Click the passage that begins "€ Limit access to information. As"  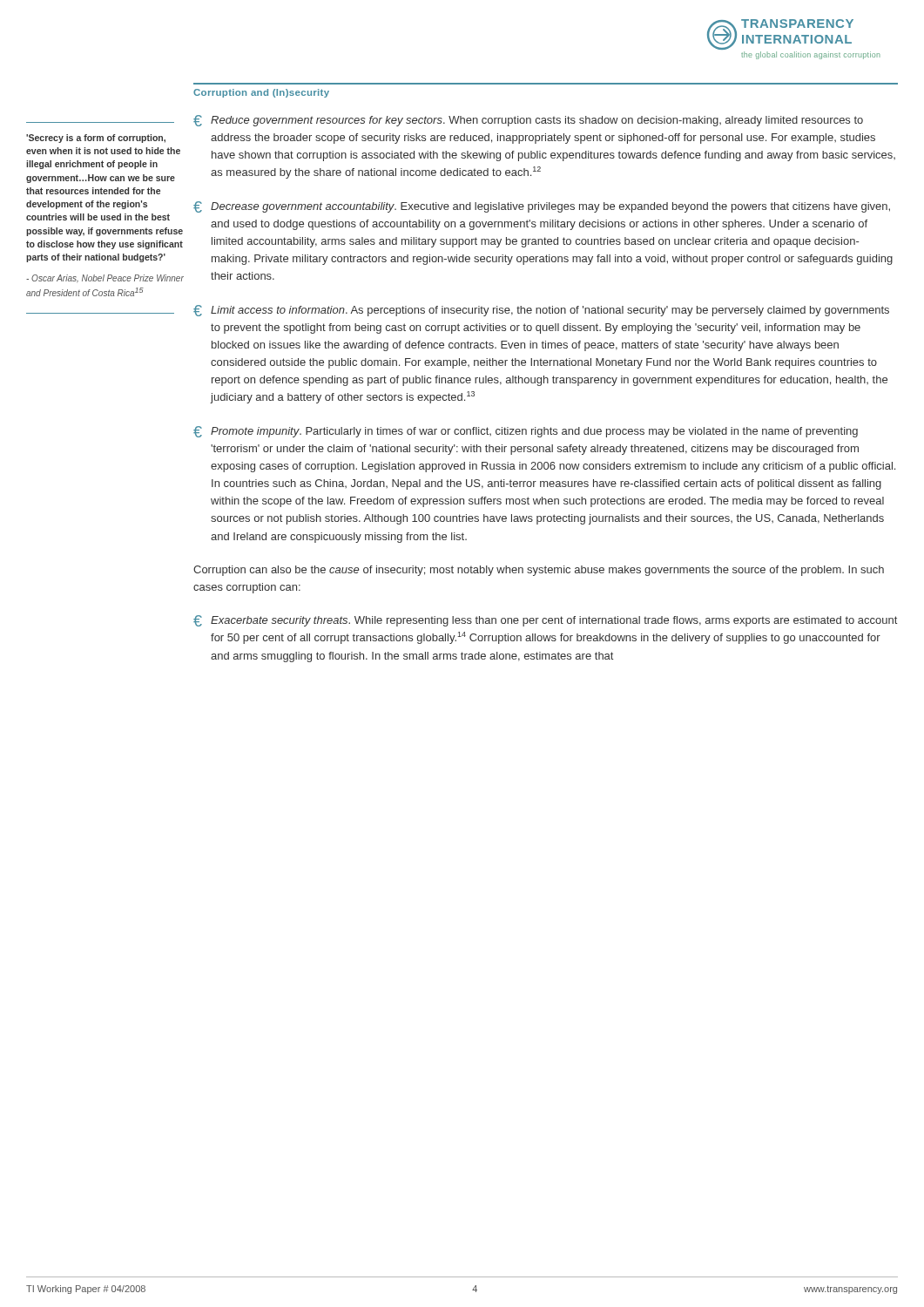tap(546, 354)
